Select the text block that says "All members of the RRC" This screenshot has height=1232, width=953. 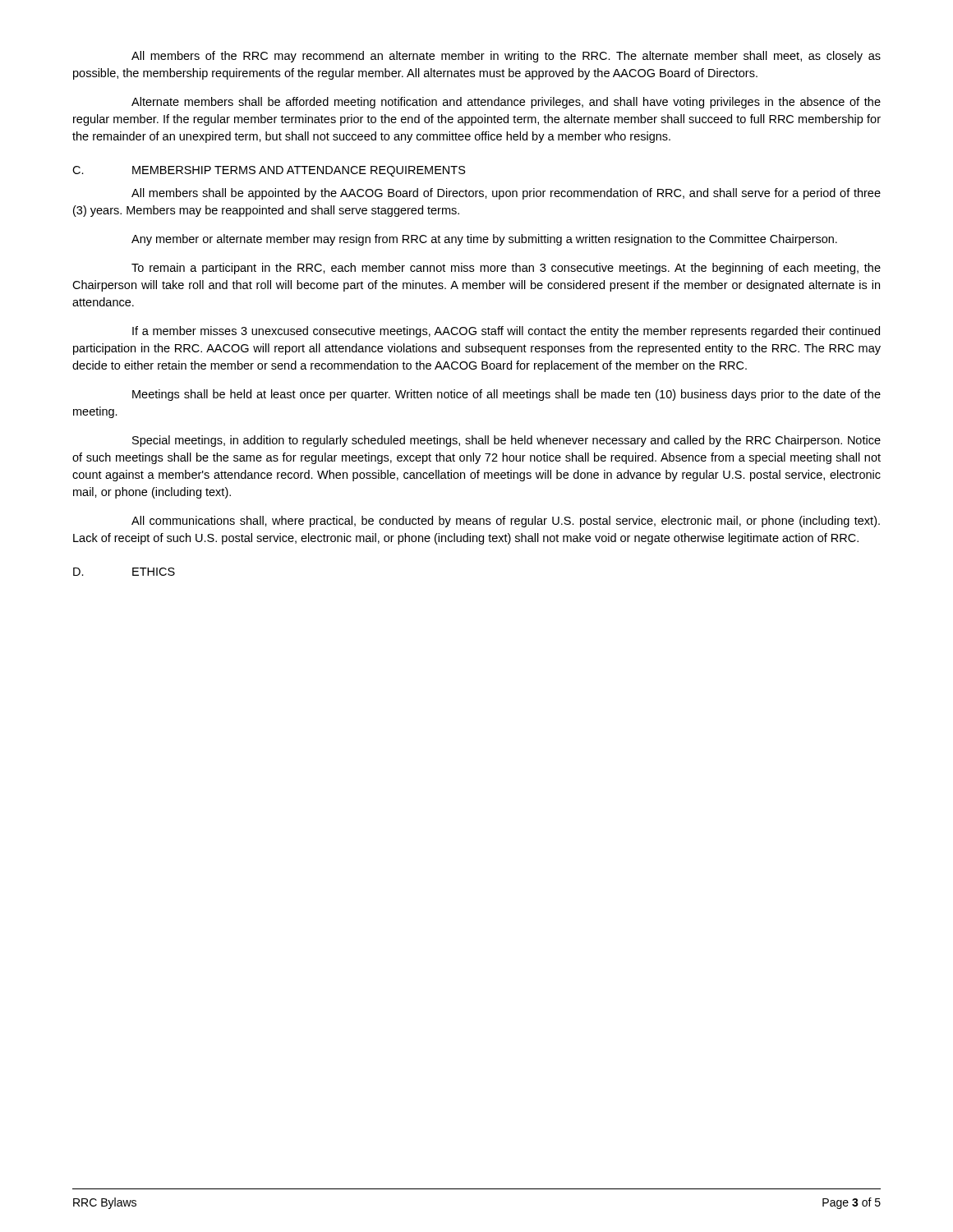pos(476,64)
